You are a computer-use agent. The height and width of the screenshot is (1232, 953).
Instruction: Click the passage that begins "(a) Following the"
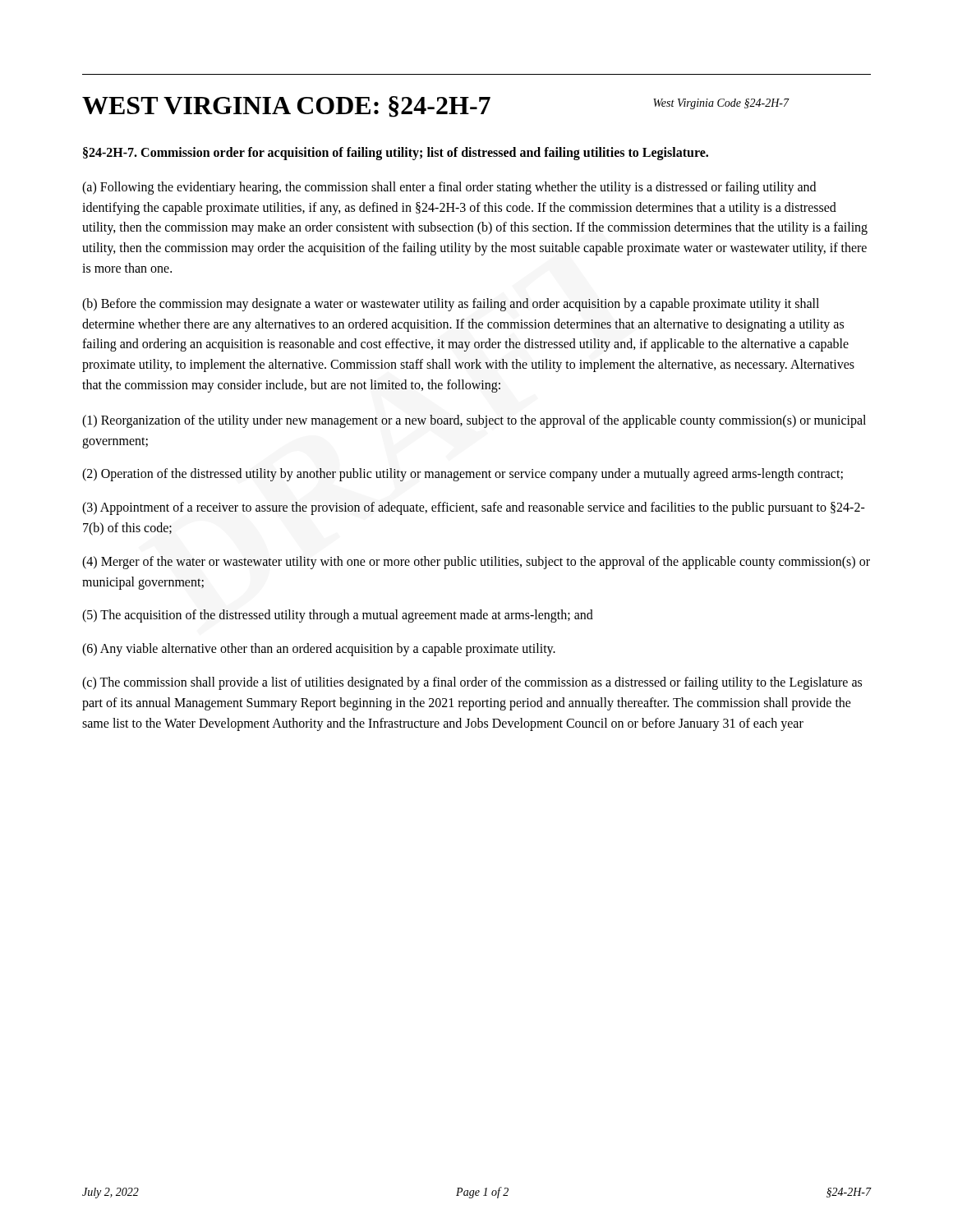475,227
